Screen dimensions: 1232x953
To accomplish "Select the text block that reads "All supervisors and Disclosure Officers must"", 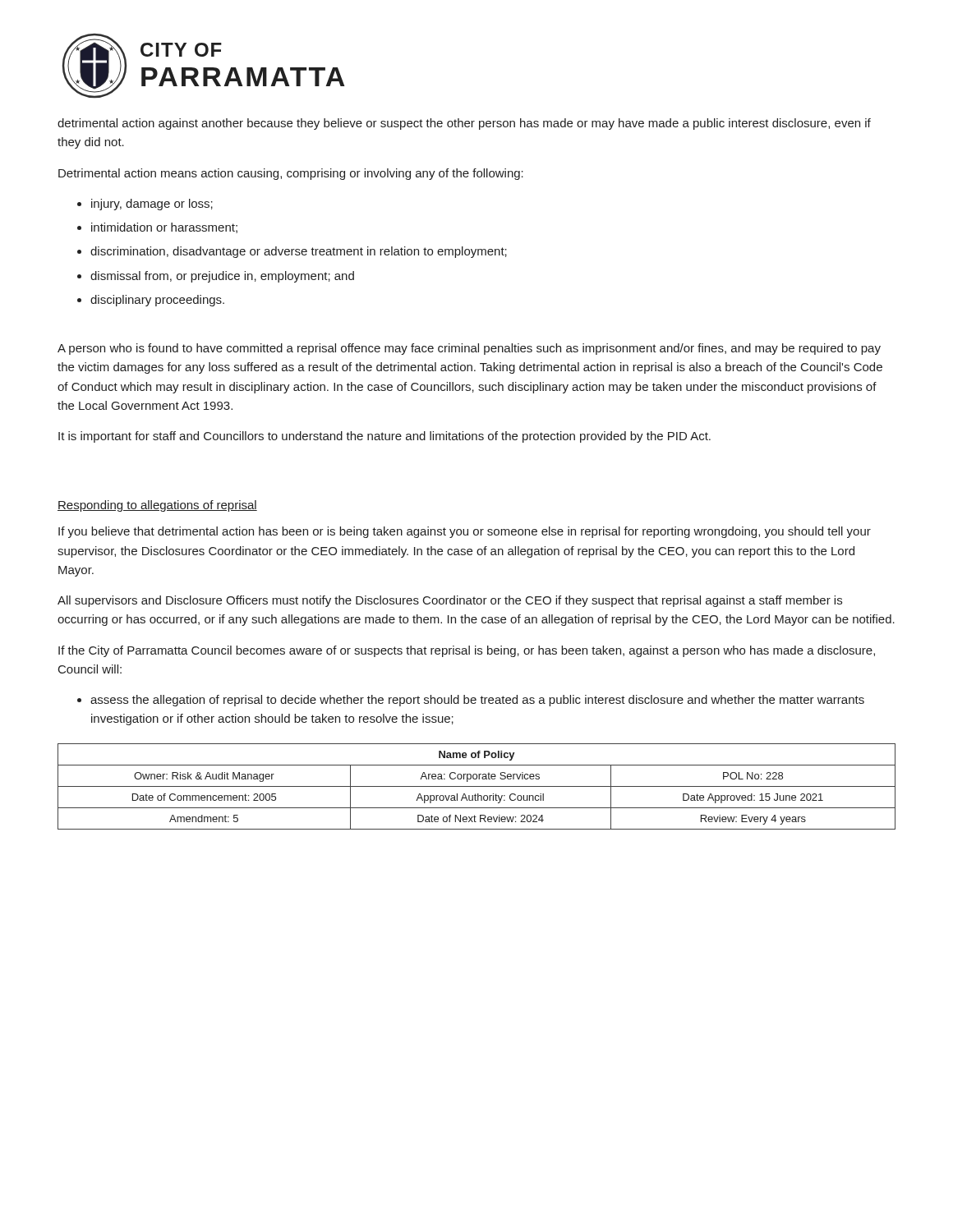I will point(476,610).
